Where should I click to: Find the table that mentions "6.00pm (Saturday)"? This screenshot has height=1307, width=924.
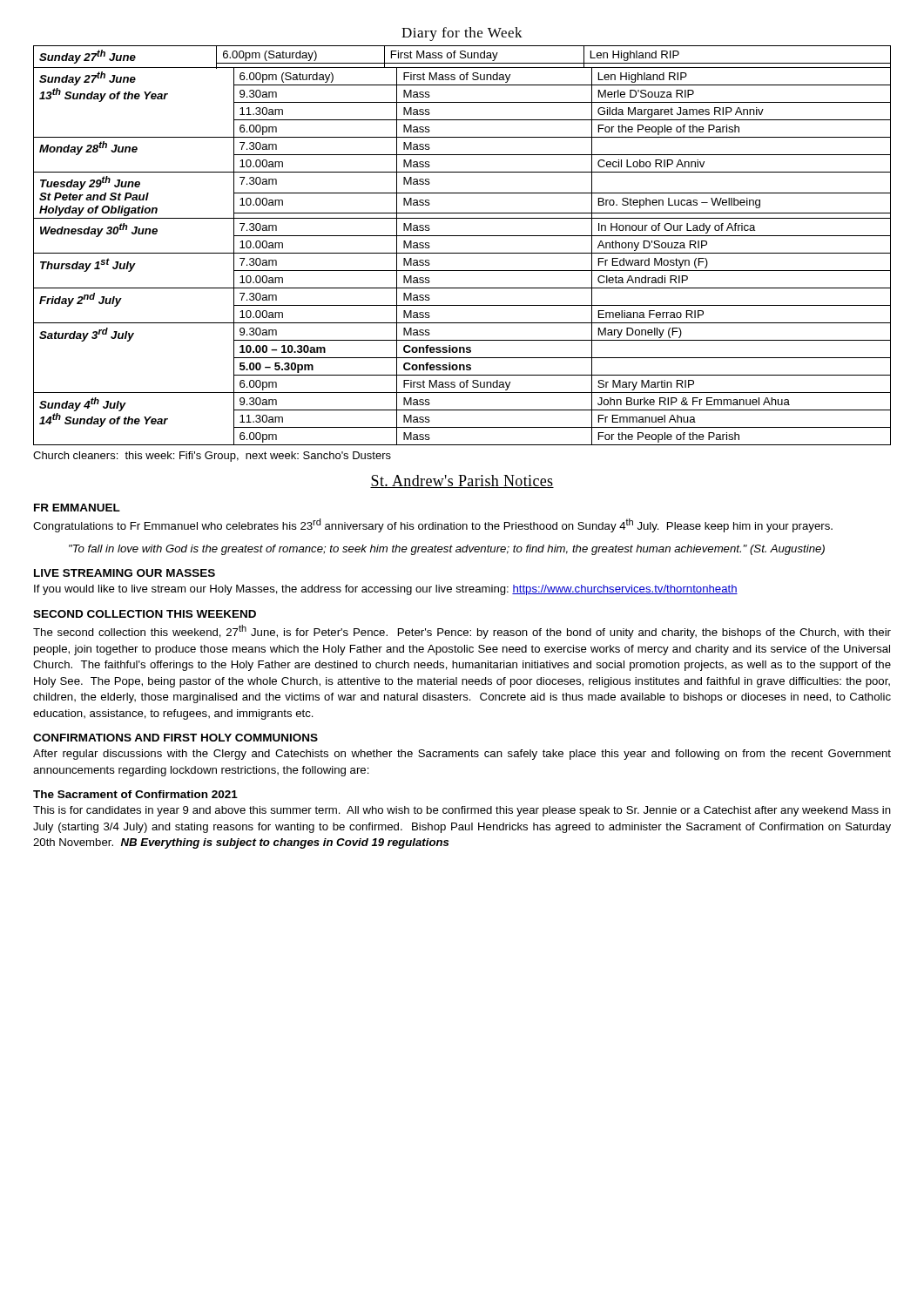pos(462,245)
